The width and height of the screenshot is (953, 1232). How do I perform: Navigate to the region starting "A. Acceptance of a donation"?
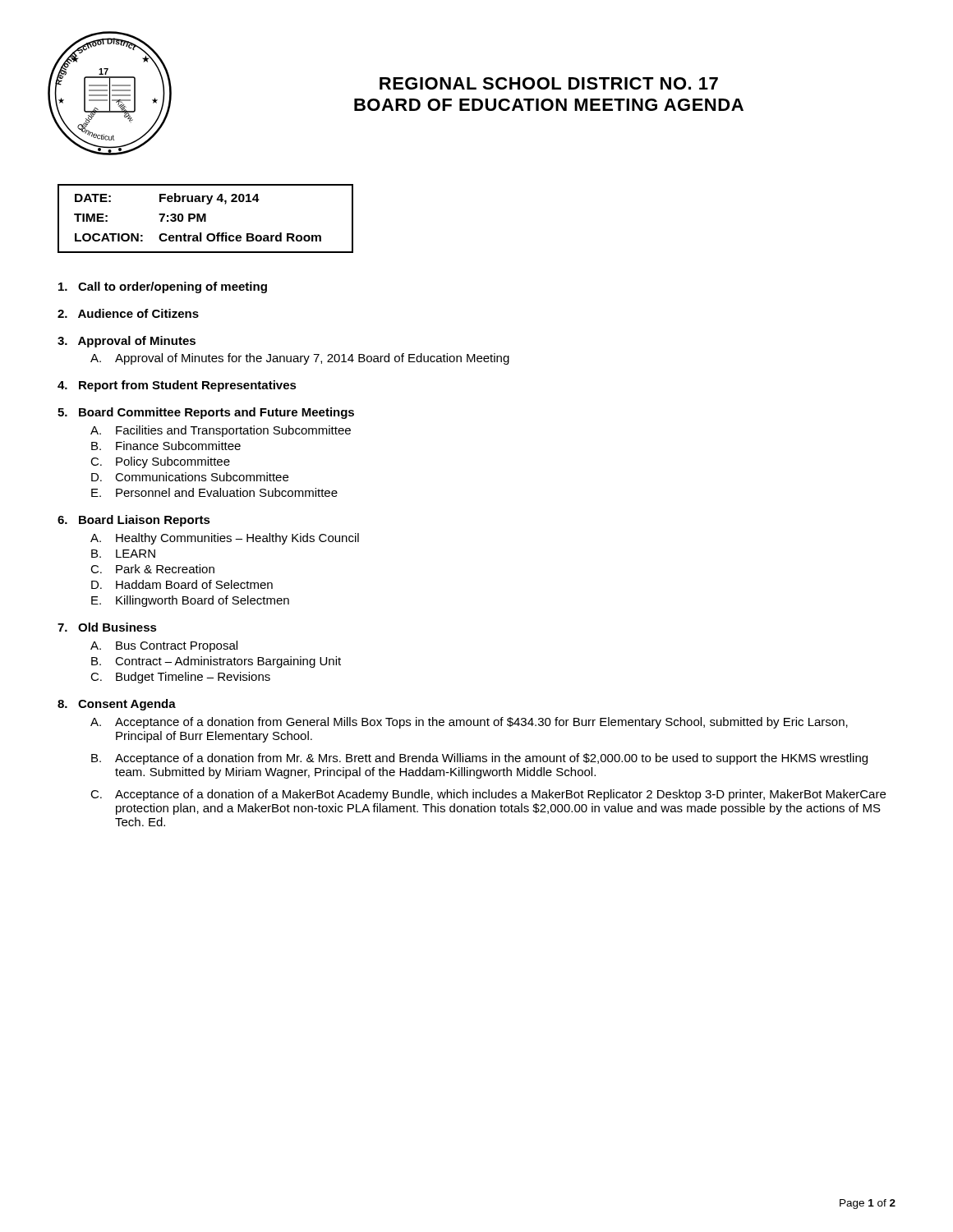pyautogui.click(x=493, y=729)
